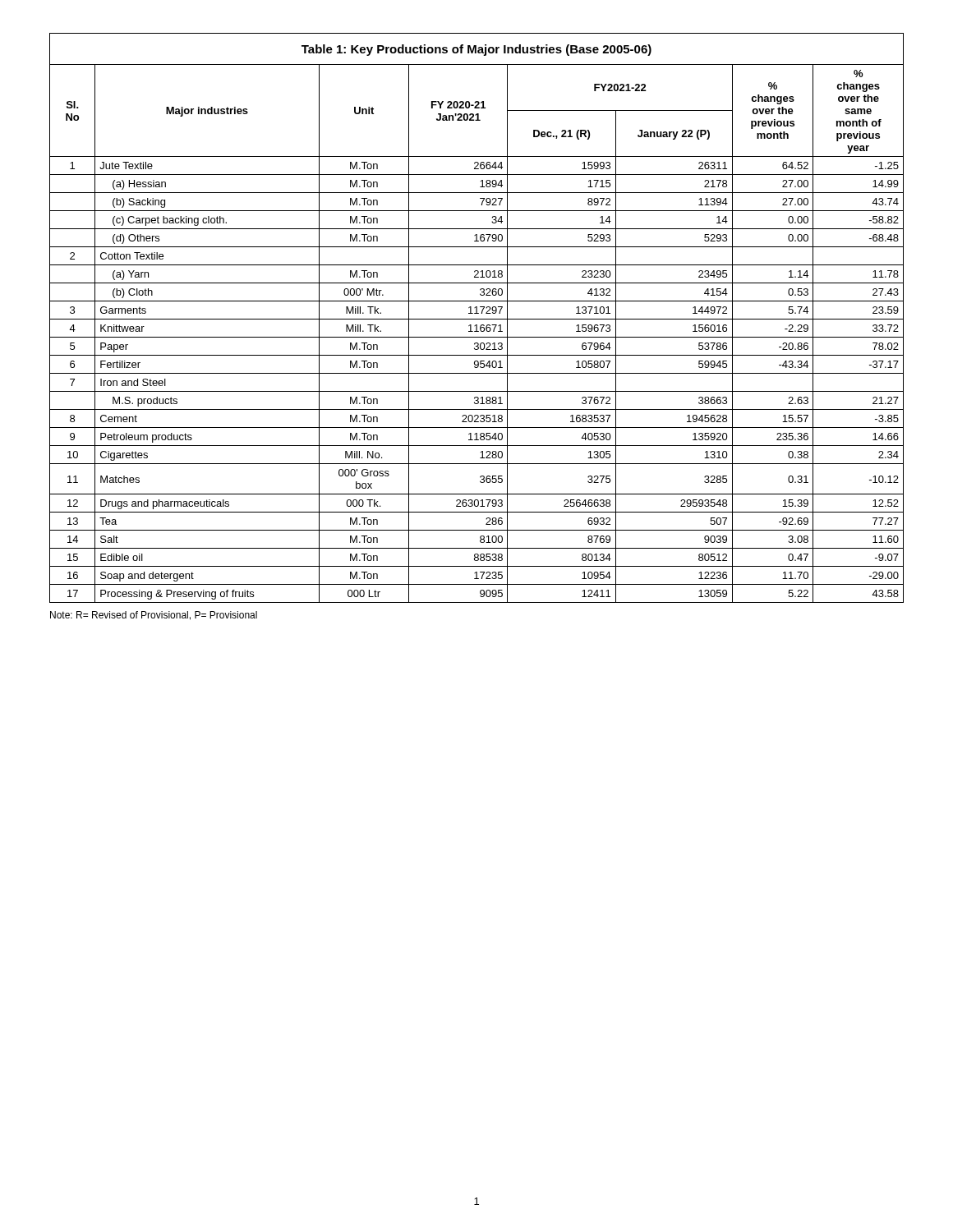Locate the block of text that opens with "Note: R= Revised"
953x1232 pixels.
coord(153,615)
